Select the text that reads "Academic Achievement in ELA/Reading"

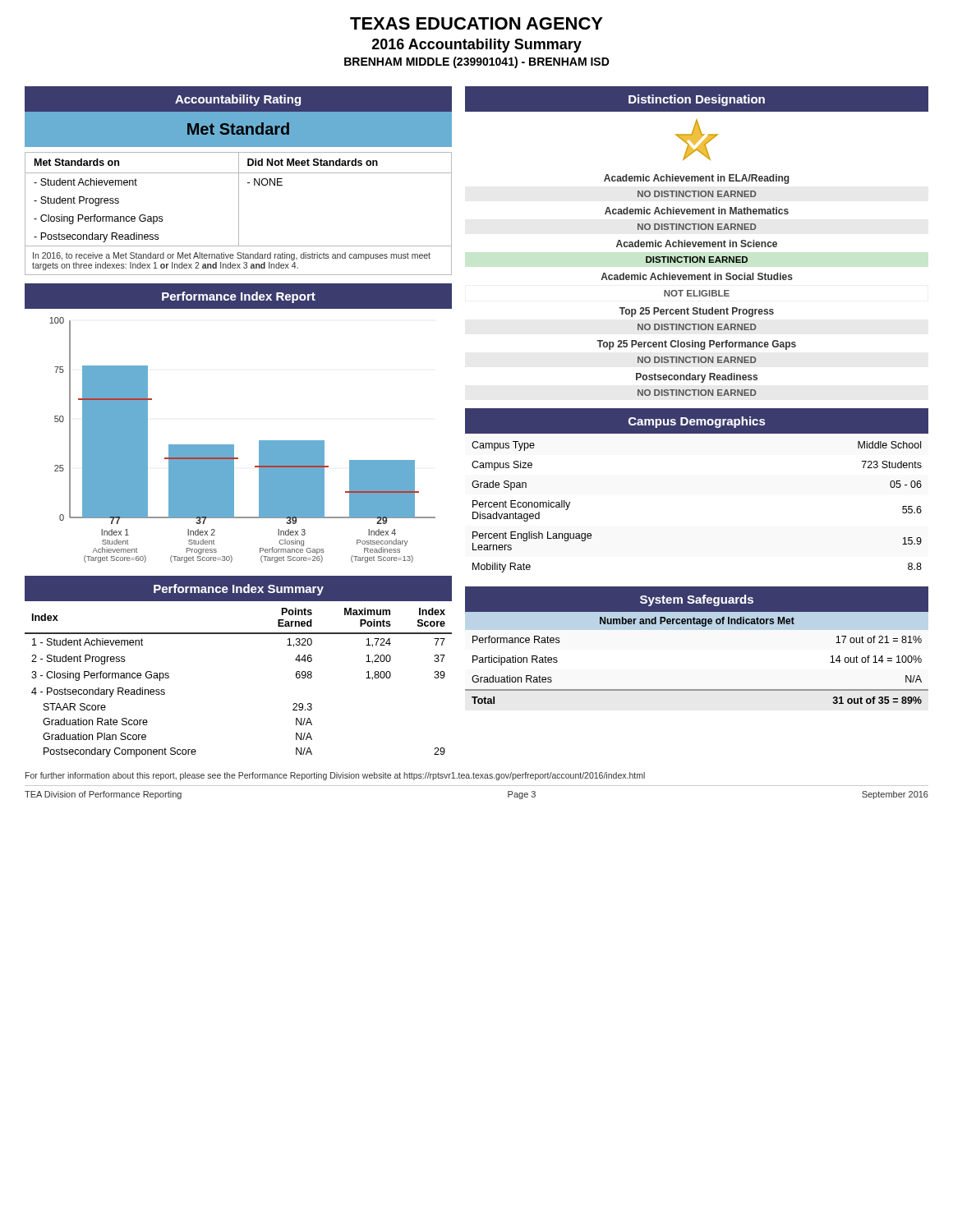point(697,178)
